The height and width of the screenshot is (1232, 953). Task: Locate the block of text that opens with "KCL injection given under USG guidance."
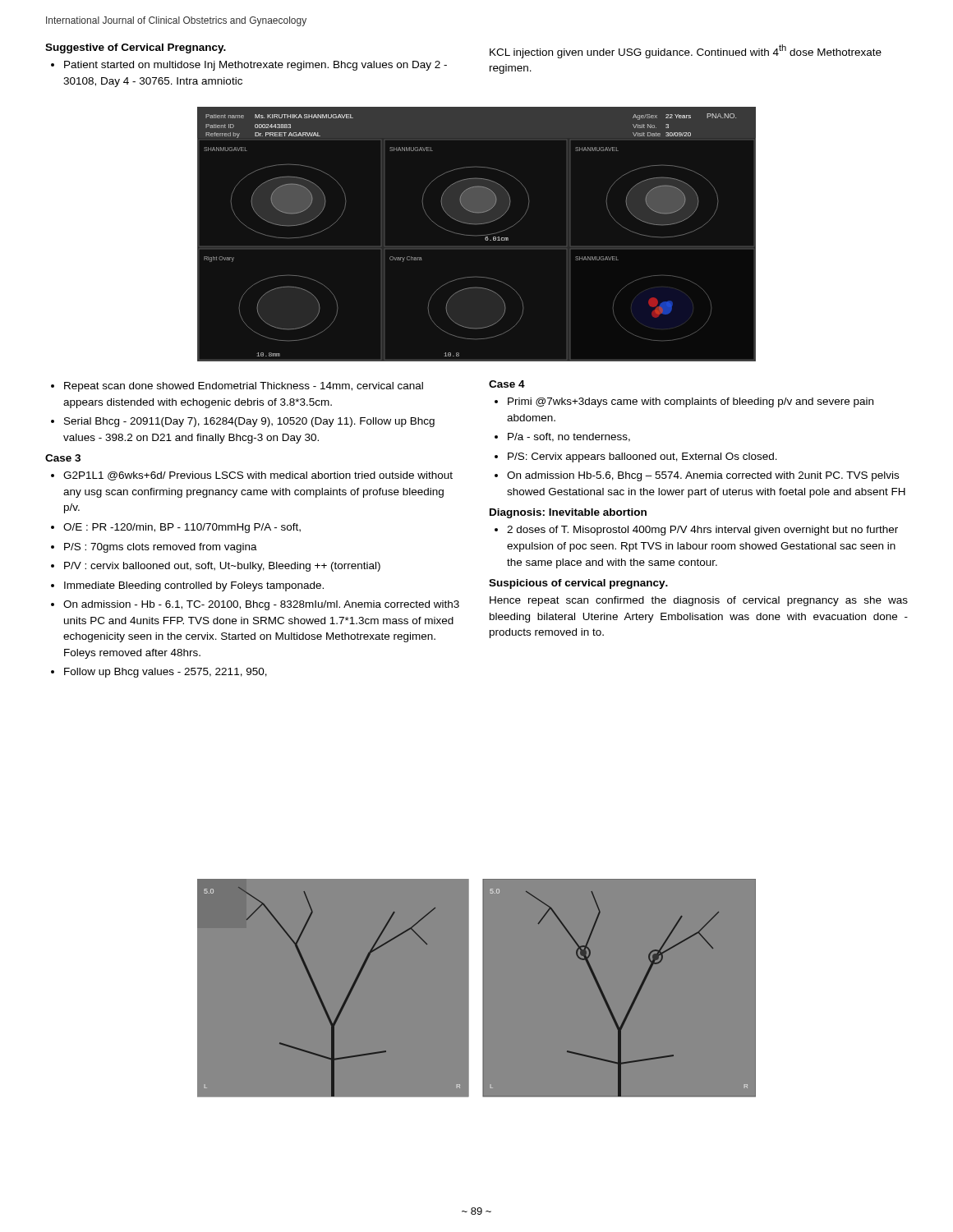(x=685, y=58)
